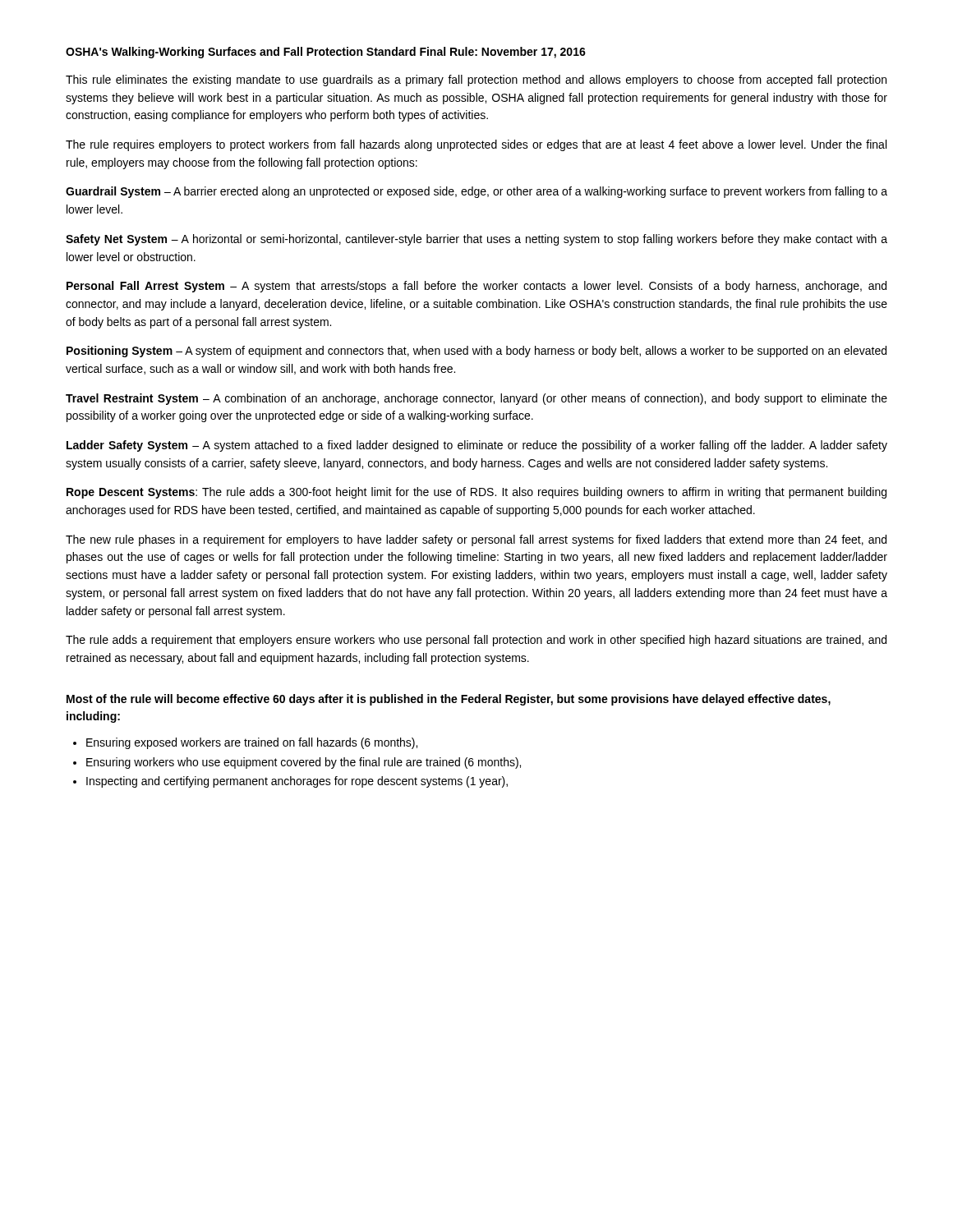The height and width of the screenshot is (1232, 953).
Task: Locate the text starting "Rope Descent Systems: The rule adds a"
Action: click(x=476, y=501)
